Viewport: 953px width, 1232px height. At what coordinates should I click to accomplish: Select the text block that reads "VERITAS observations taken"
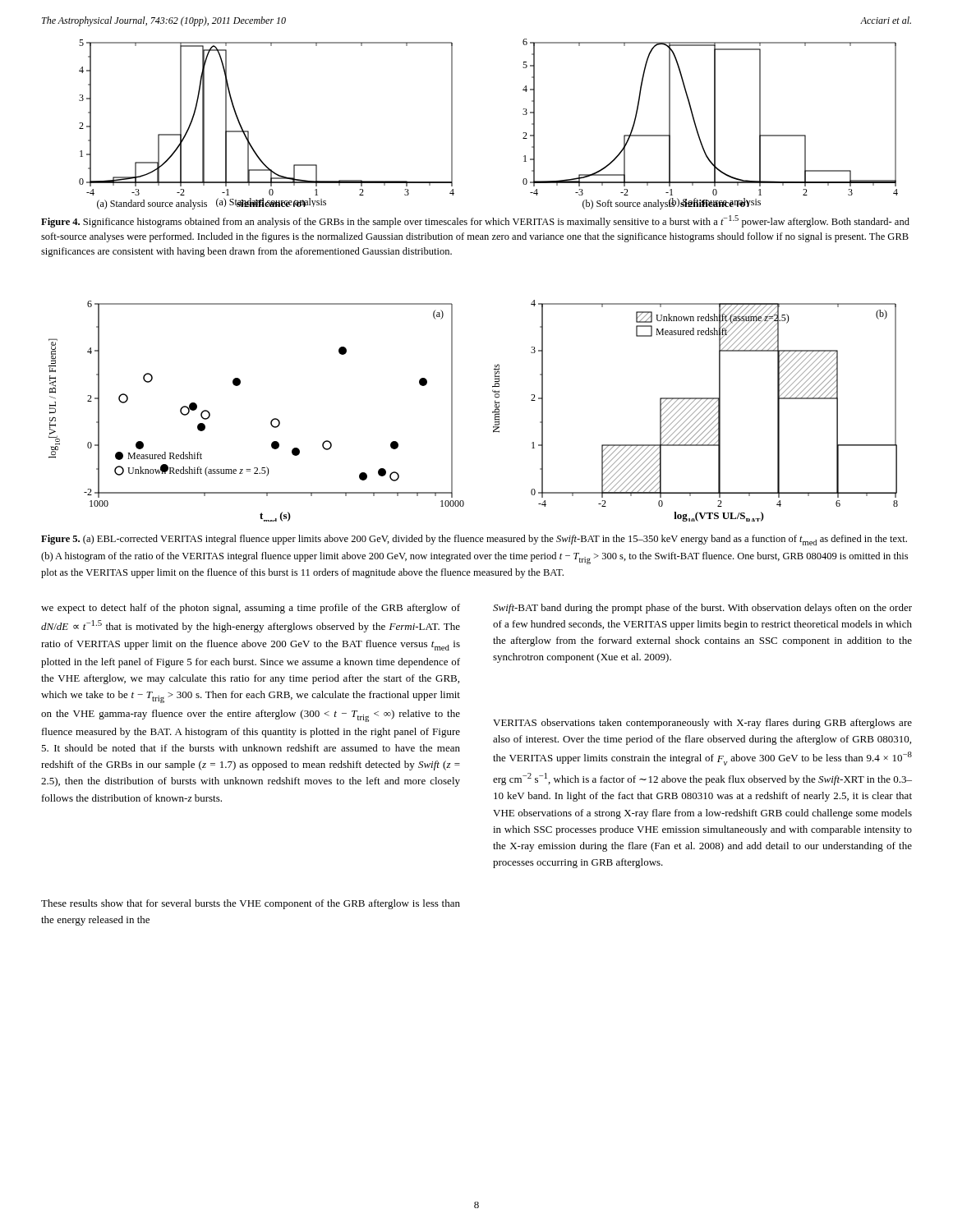click(x=702, y=792)
